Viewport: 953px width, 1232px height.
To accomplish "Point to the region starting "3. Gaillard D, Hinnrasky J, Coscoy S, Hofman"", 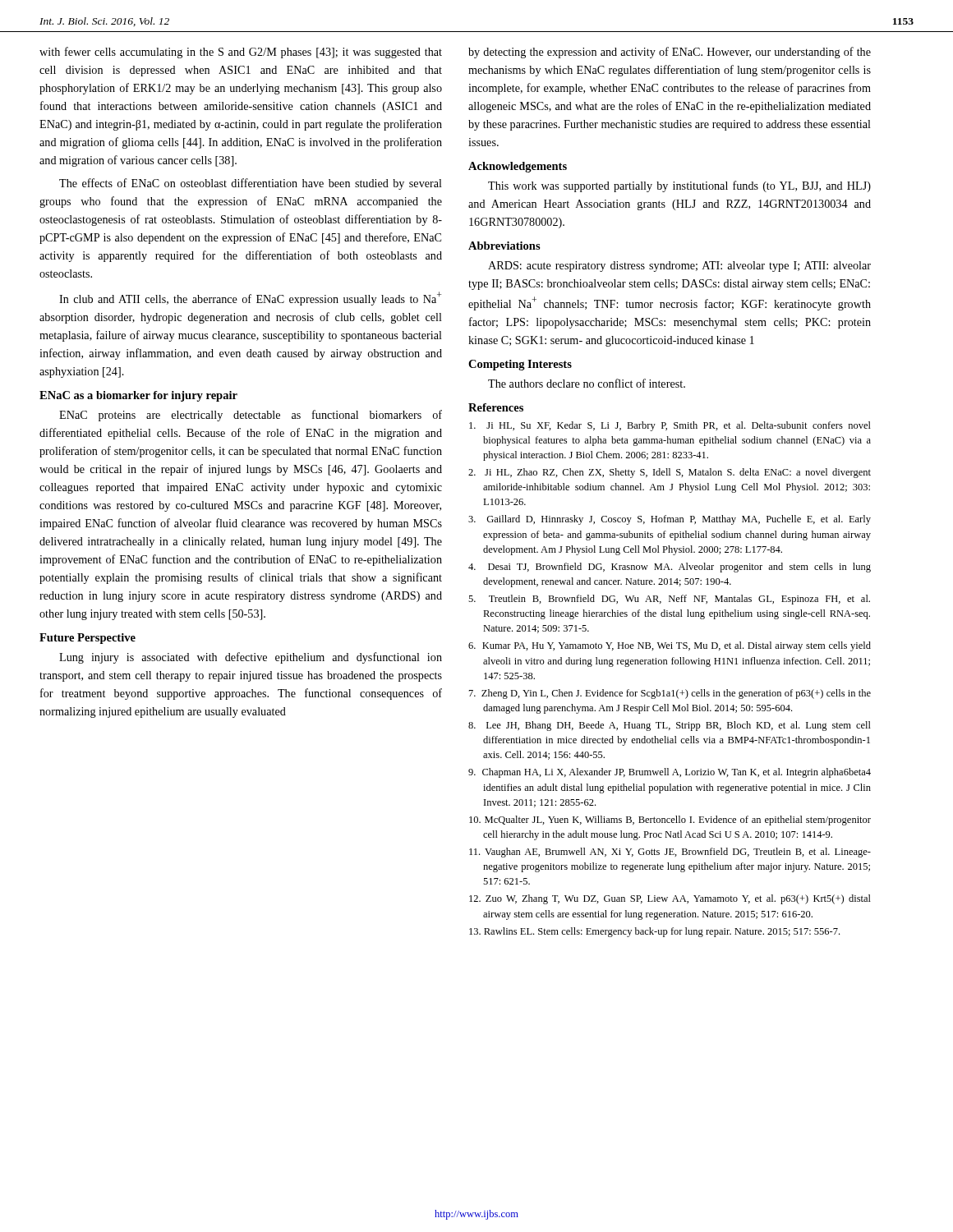I will 670,534.
